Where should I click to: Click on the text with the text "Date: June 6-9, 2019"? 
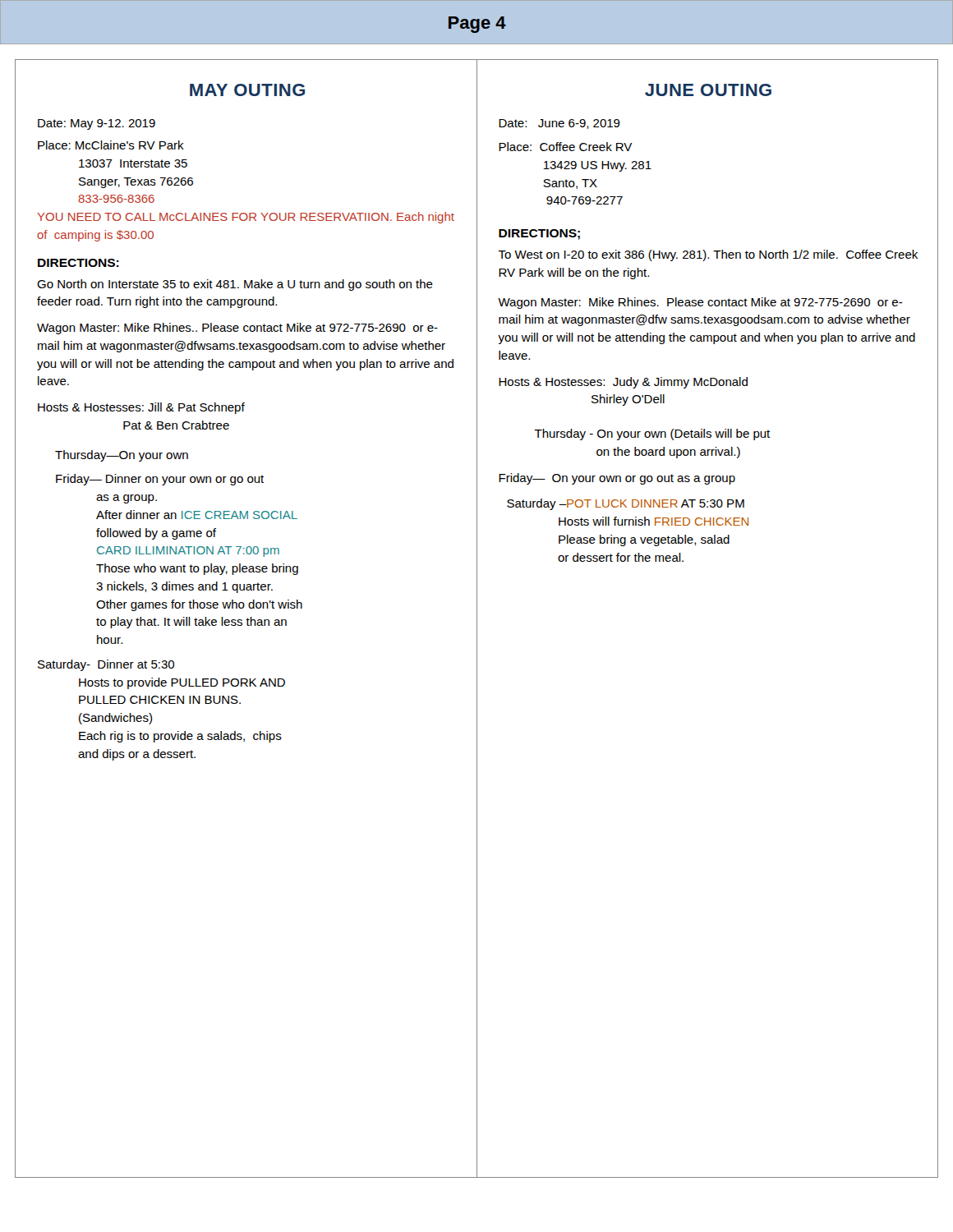[x=559, y=123]
